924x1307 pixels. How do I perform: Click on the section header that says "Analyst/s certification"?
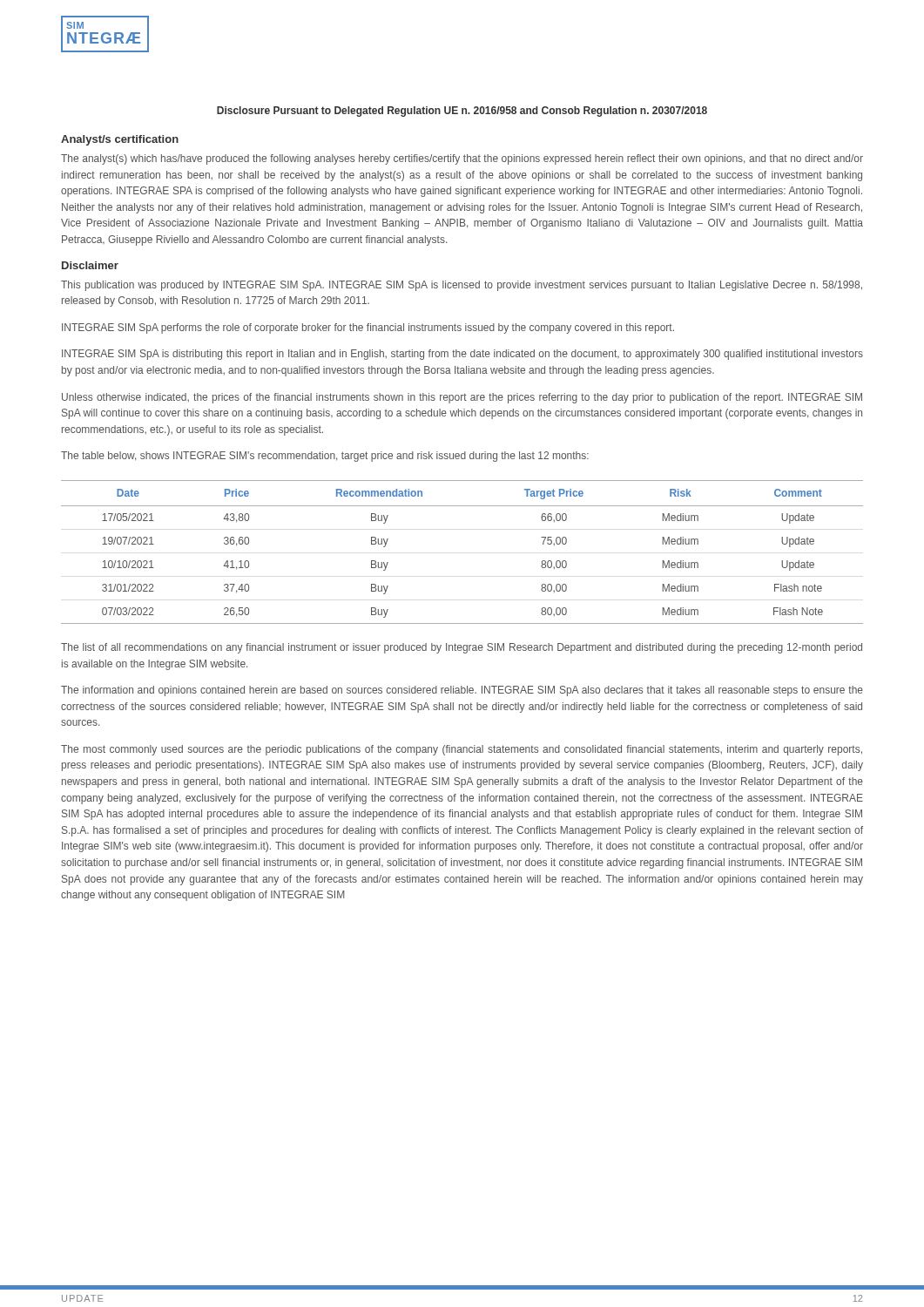pos(120,139)
